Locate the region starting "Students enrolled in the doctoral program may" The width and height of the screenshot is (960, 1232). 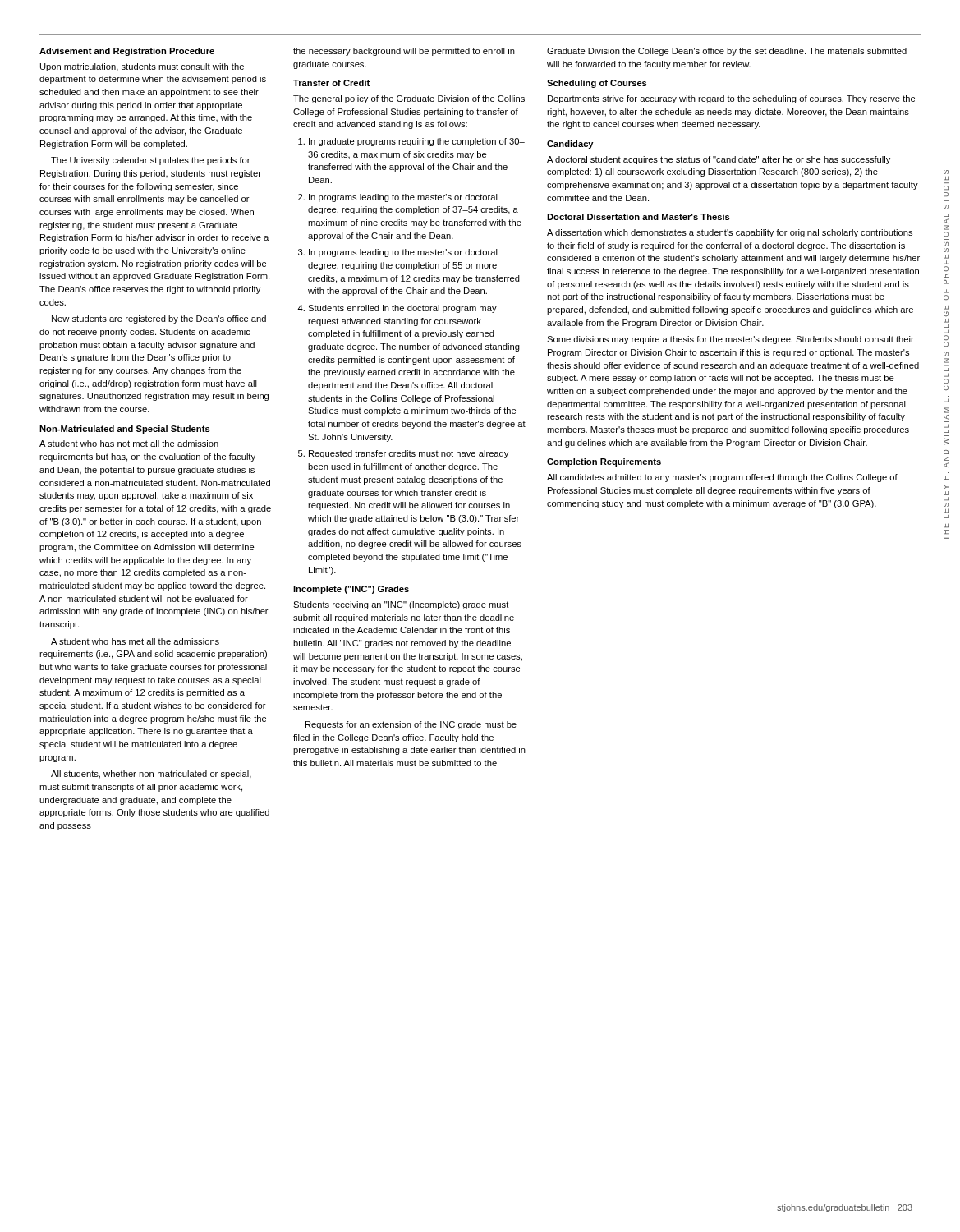click(417, 372)
